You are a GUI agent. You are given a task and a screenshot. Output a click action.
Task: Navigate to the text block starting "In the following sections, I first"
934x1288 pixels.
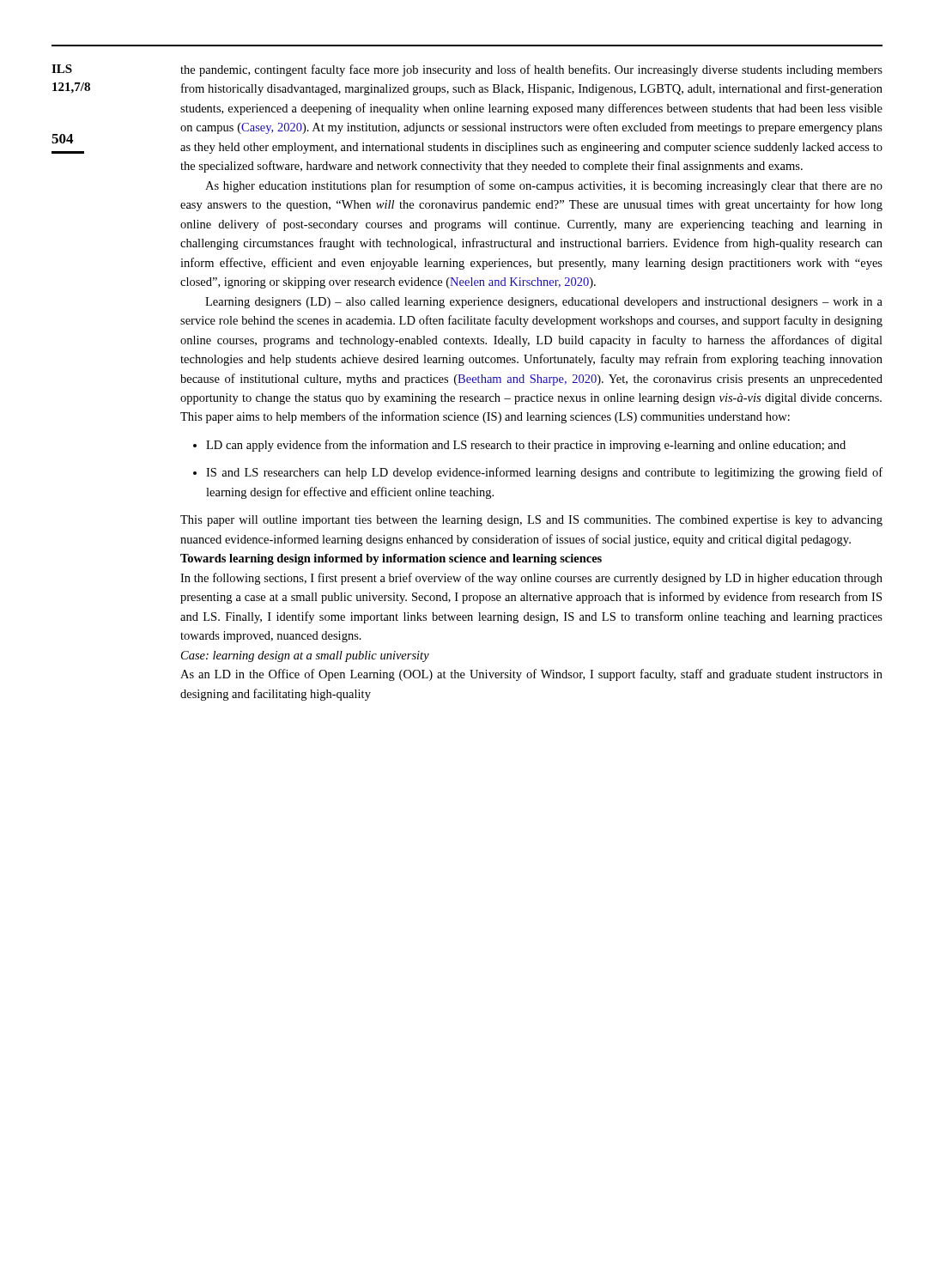coord(531,607)
